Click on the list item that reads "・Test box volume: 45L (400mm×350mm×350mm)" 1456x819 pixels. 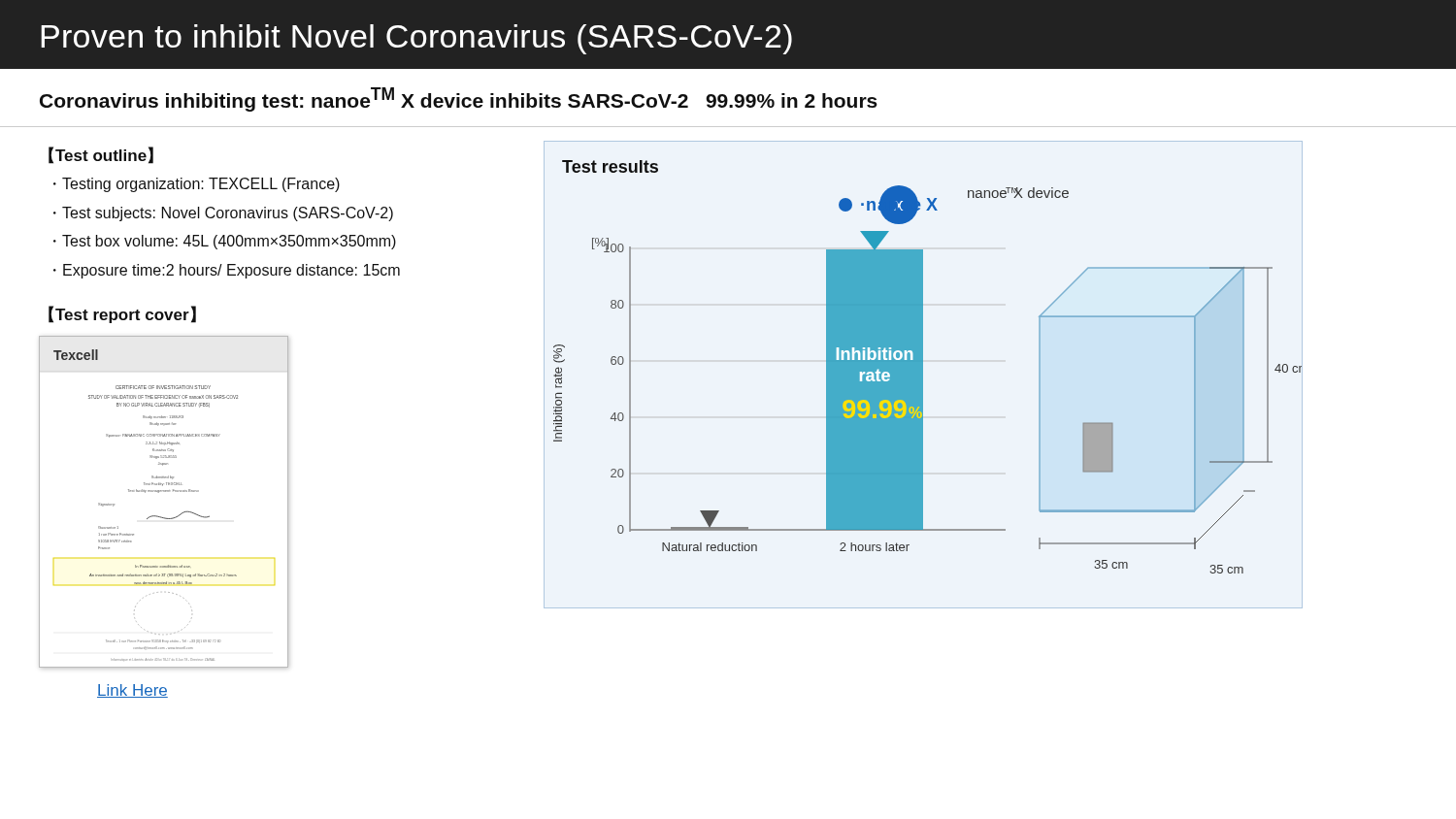(x=222, y=241)
